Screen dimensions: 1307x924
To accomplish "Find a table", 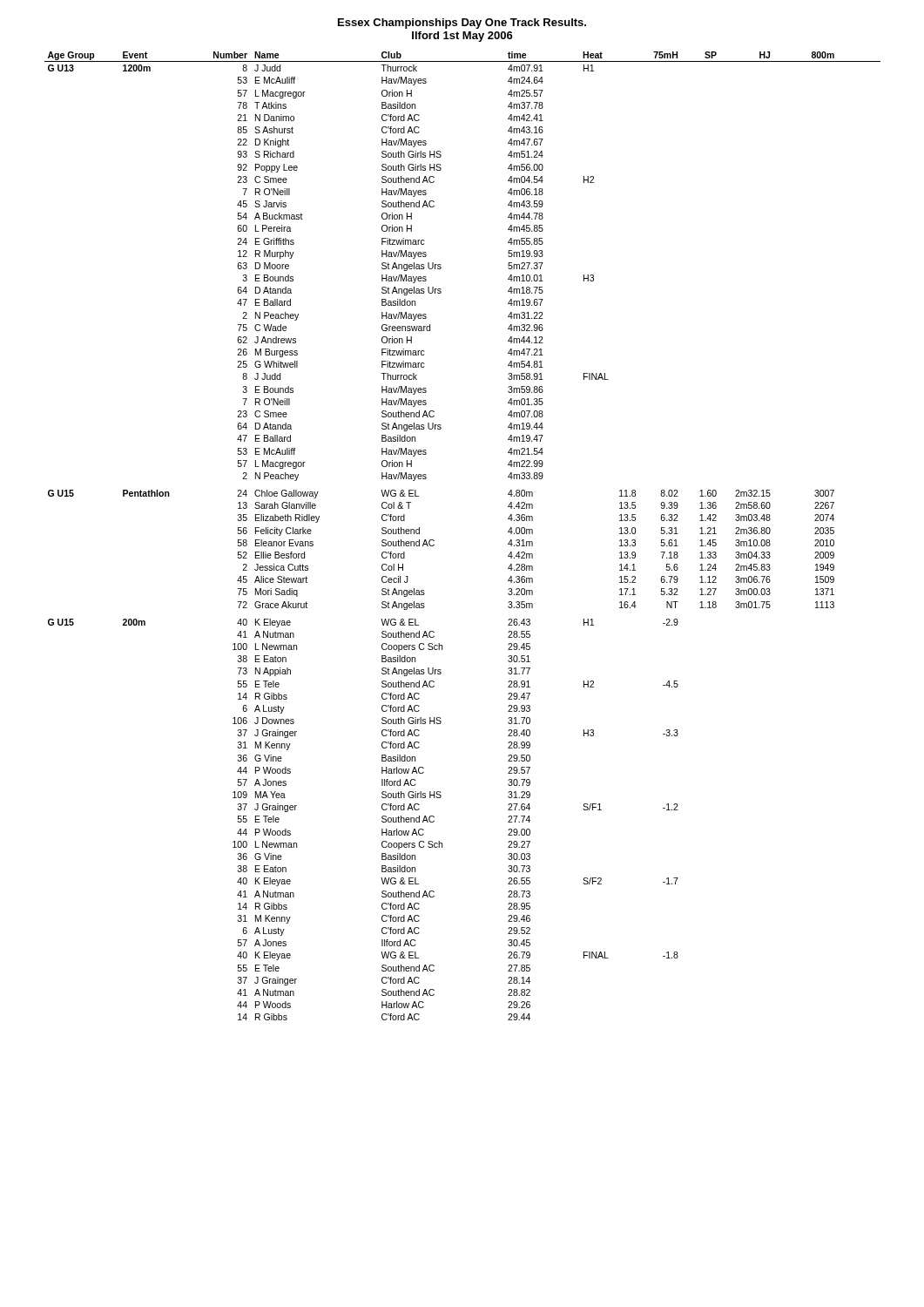I will tap(462, 536).
